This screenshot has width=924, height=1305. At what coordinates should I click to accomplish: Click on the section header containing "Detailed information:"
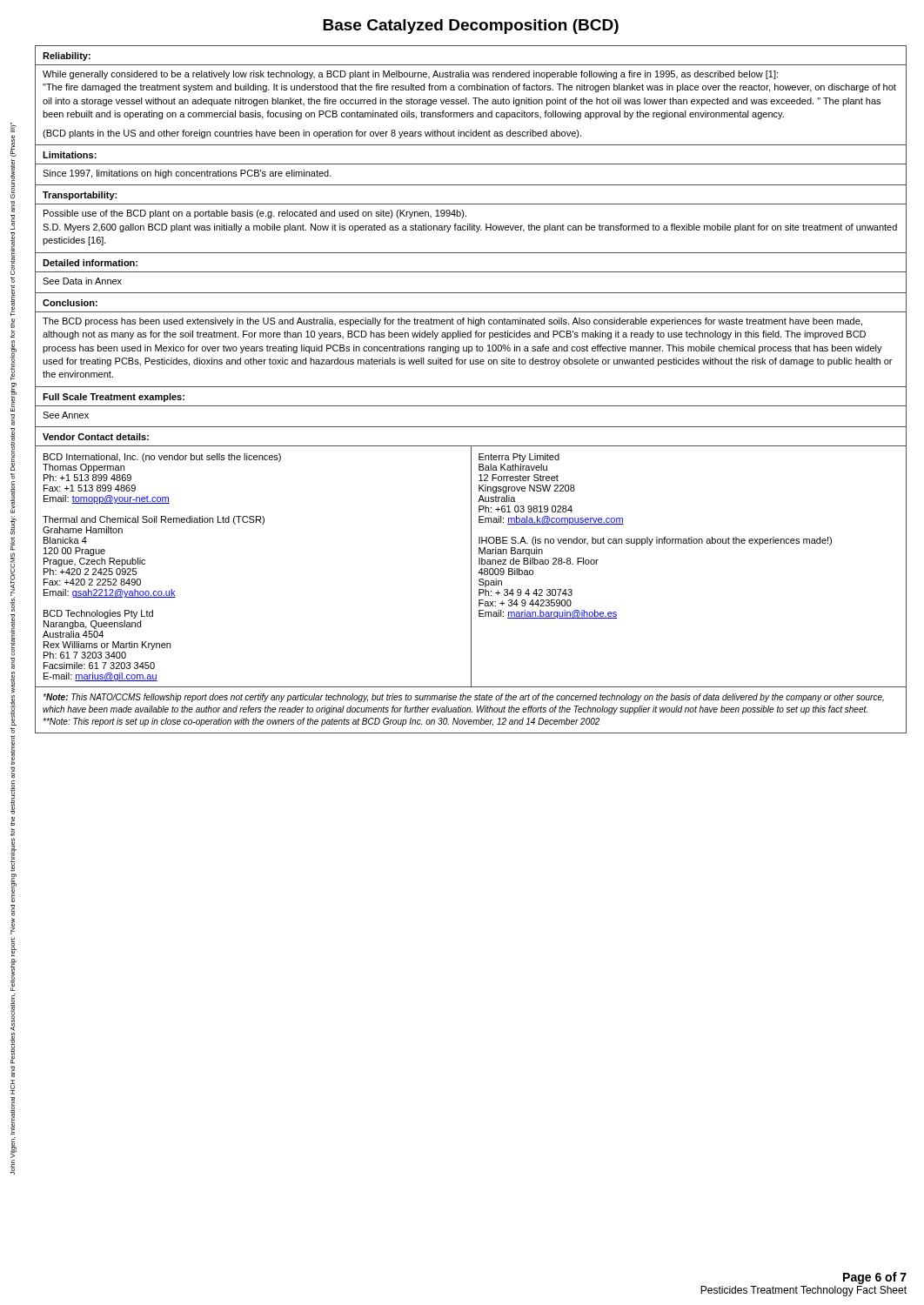[x=471, y=262]
